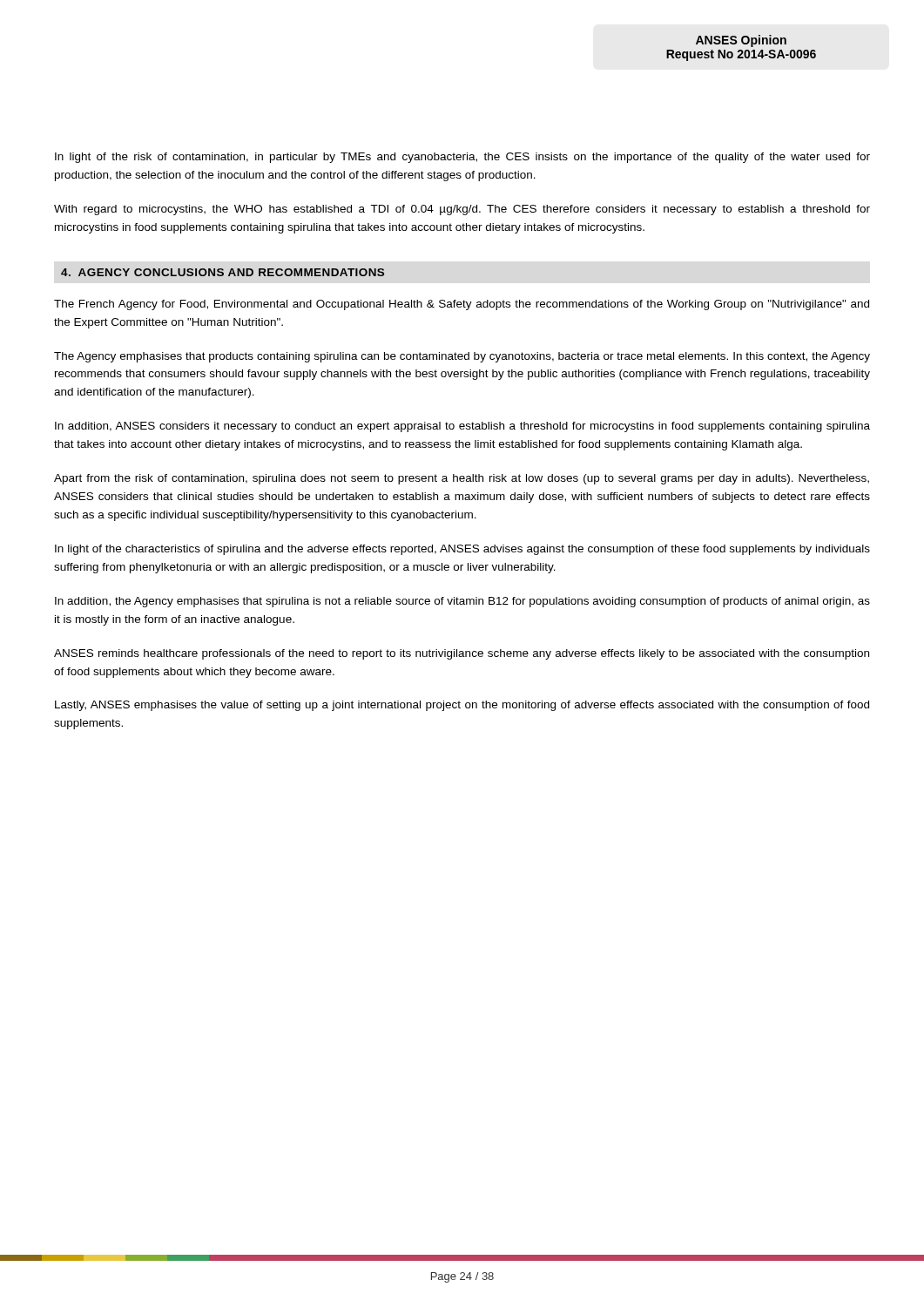This screenshot has width=924, height=1307.
Task: Select the text starting "In addition, ANSES considers it"
Action: click(x=462, y=435)
